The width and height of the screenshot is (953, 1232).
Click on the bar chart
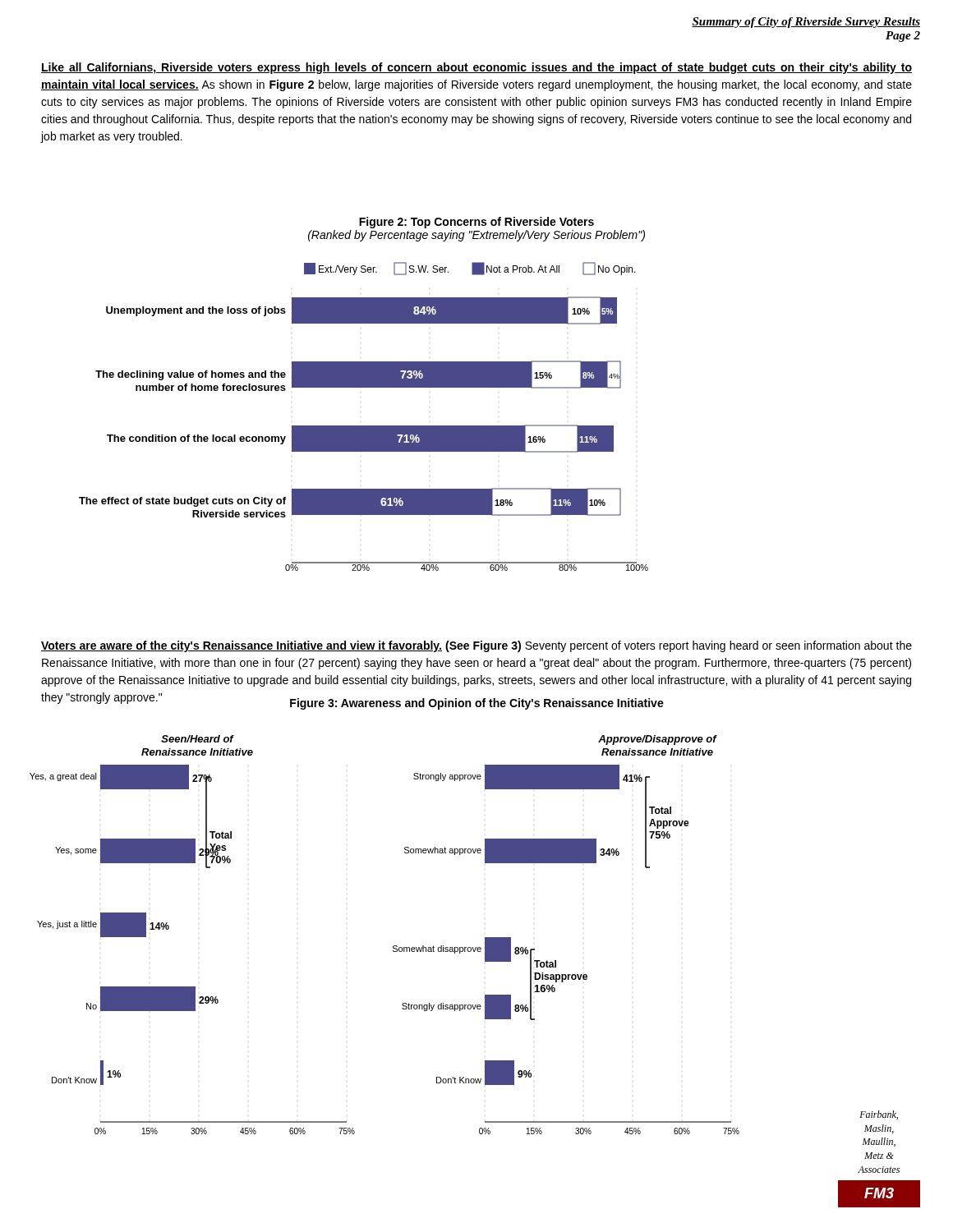point(476,949)
